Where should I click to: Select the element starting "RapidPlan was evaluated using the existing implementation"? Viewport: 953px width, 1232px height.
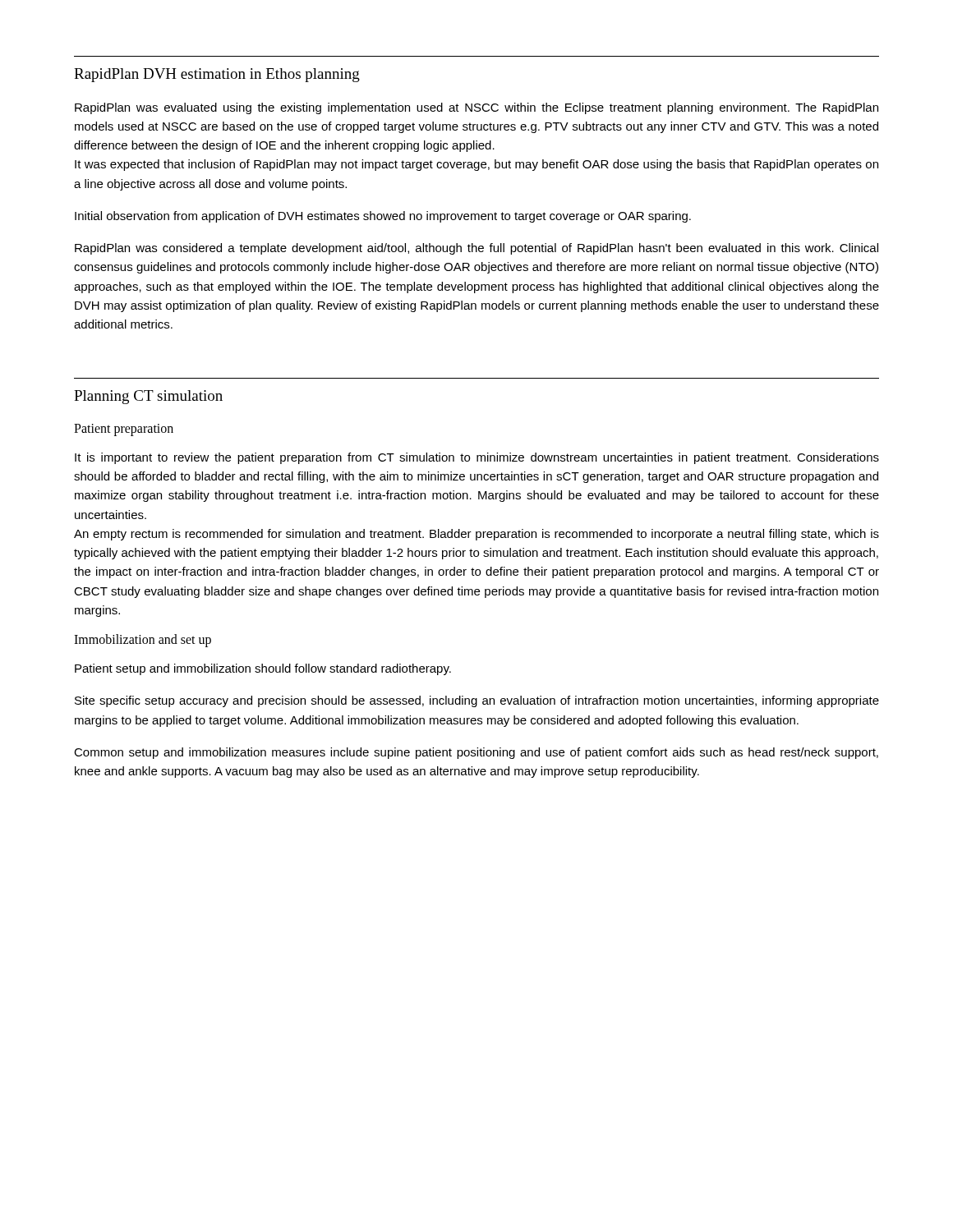tap(476, 145)
